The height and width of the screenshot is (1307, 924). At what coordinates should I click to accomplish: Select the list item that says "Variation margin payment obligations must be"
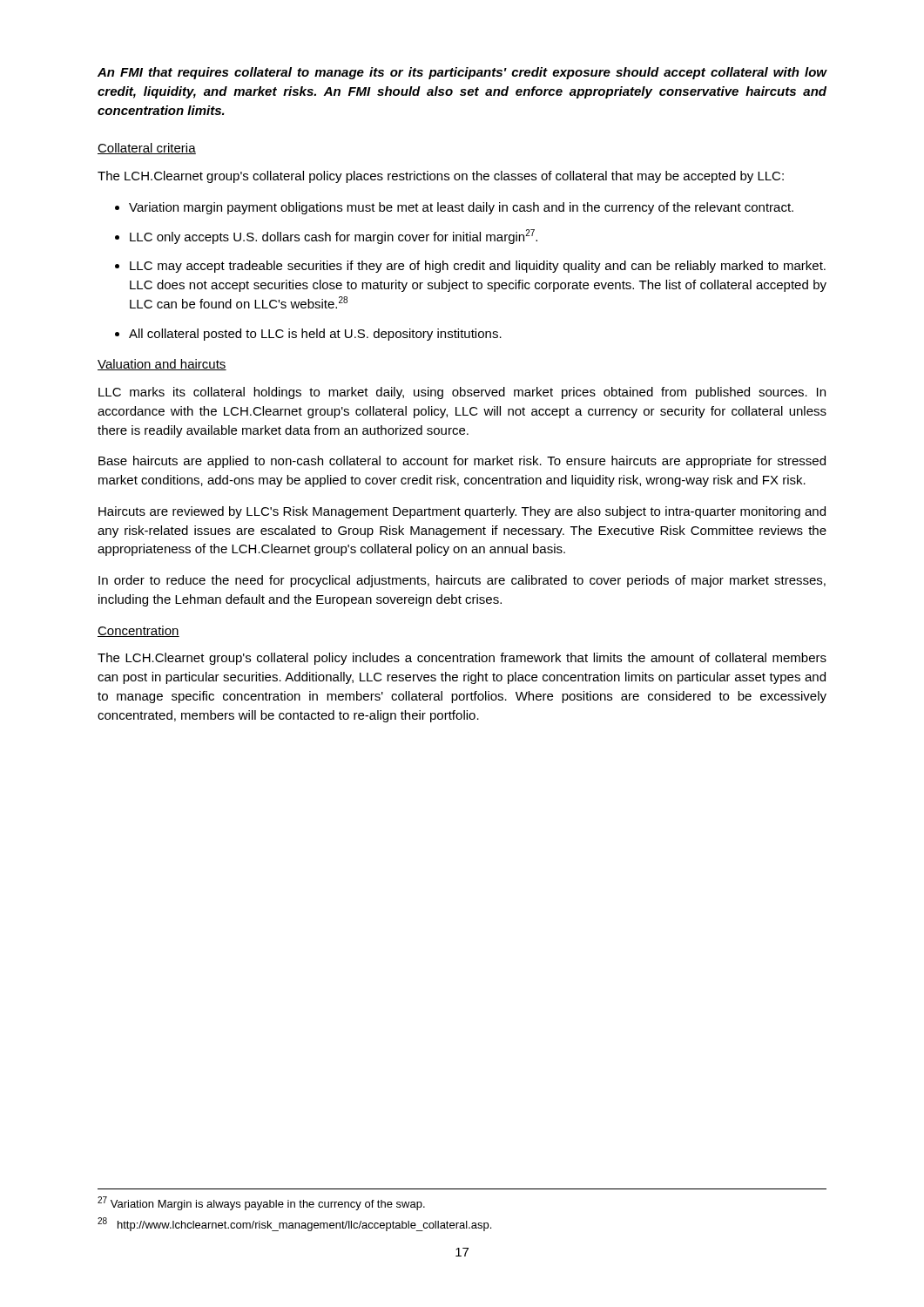[x=462, y=207]
